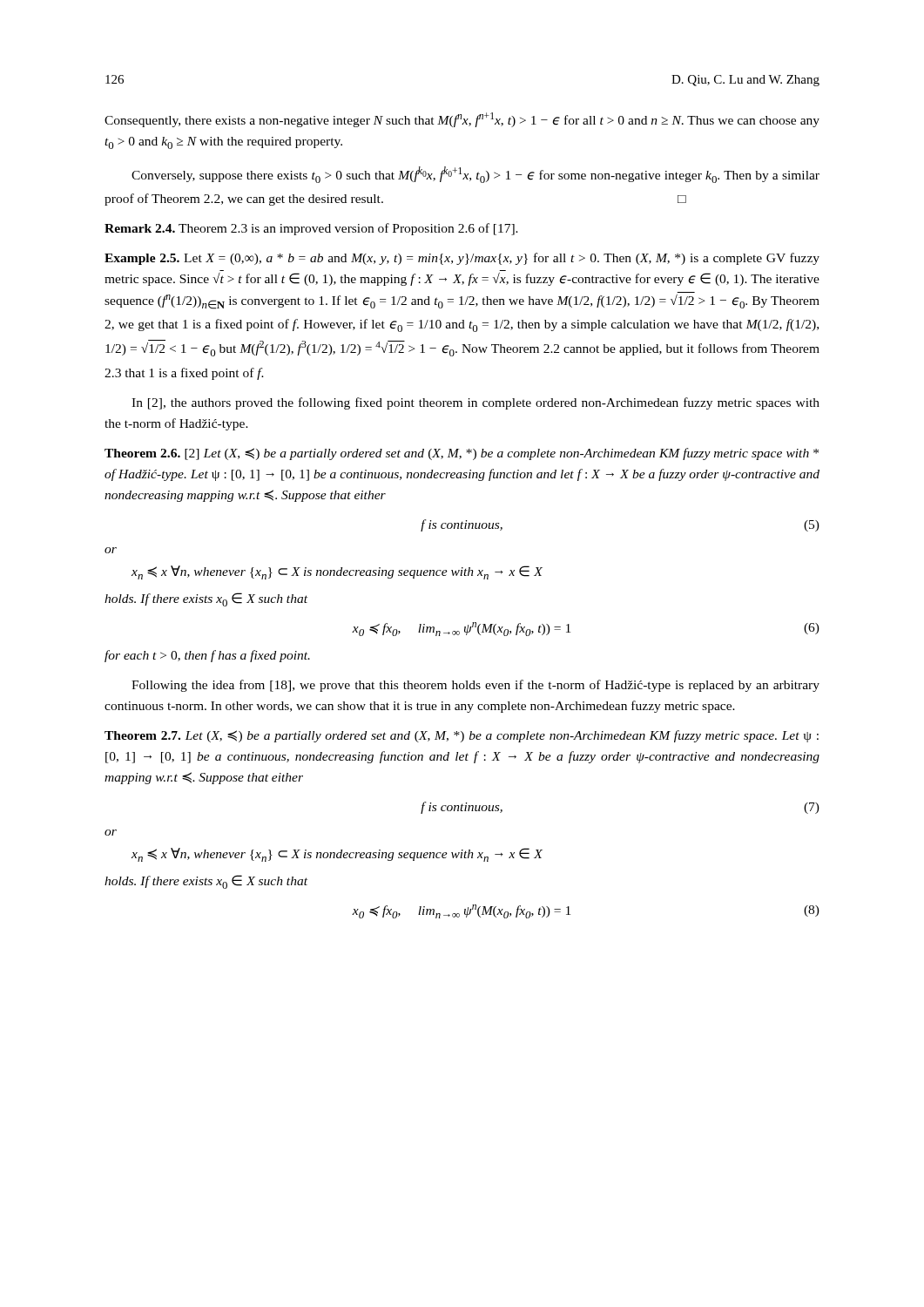The image size is (924, 1307).
Task: Locate the passage starting "Consequently, there exists a non-negative integer"
Action: coord(462,132)
